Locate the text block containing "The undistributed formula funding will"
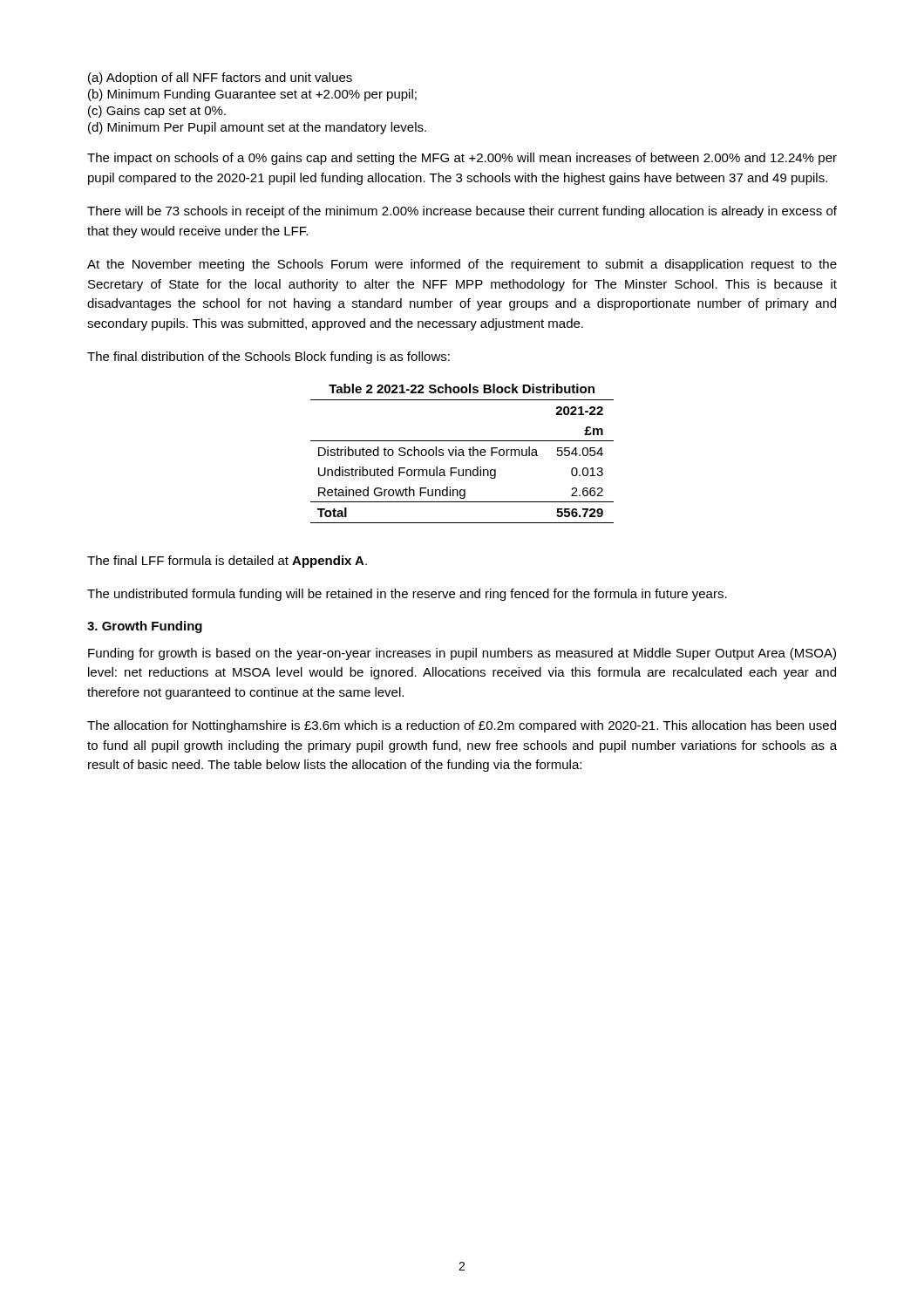924x1308 pixels. click(407, 593)
